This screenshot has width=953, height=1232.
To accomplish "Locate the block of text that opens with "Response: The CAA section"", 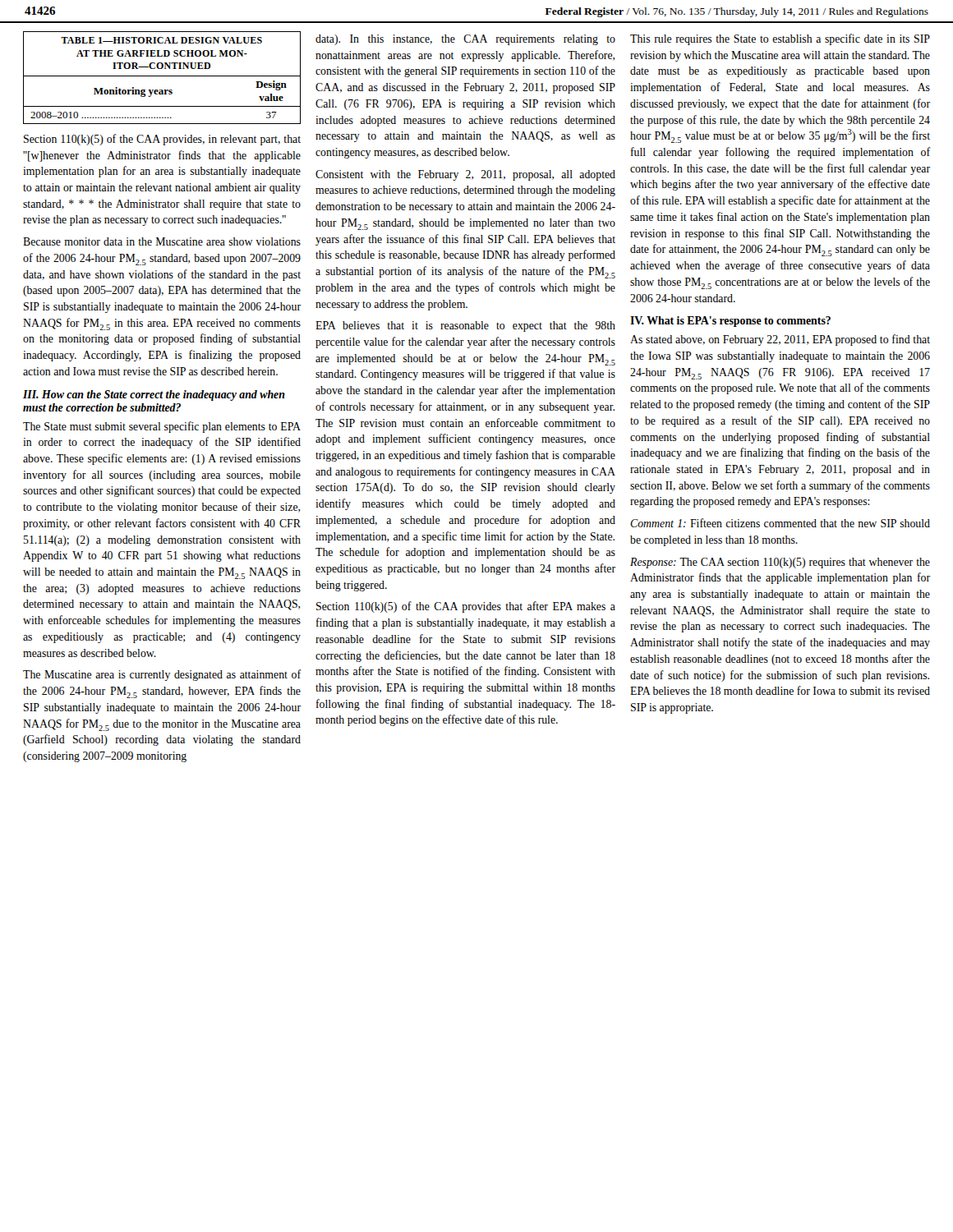I will 780,635.
